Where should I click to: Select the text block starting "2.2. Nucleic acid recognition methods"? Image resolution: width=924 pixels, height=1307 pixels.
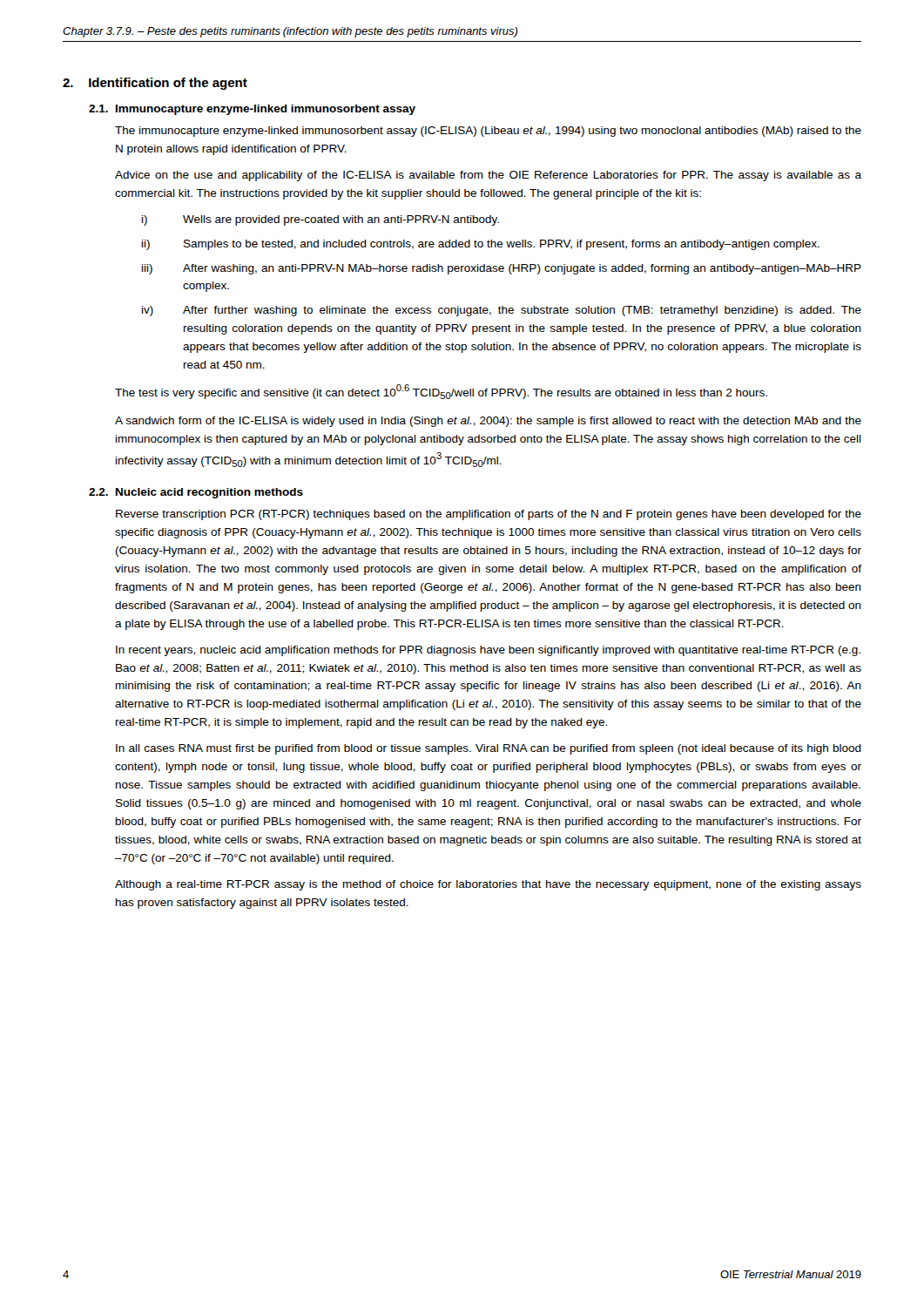[196, 492]
